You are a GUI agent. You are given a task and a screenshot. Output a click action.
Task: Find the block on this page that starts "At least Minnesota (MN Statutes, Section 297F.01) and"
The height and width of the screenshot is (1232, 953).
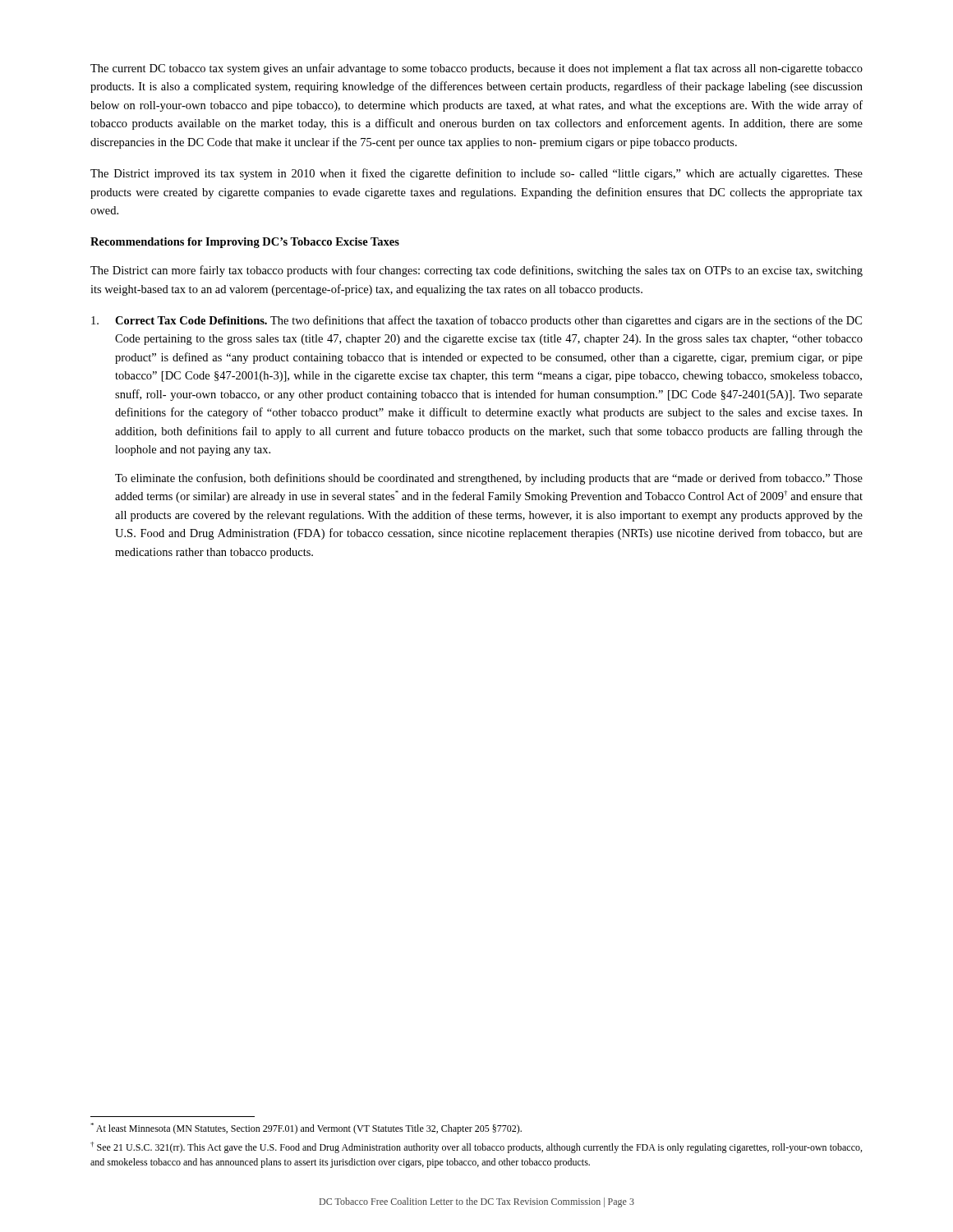(306, 1128)
